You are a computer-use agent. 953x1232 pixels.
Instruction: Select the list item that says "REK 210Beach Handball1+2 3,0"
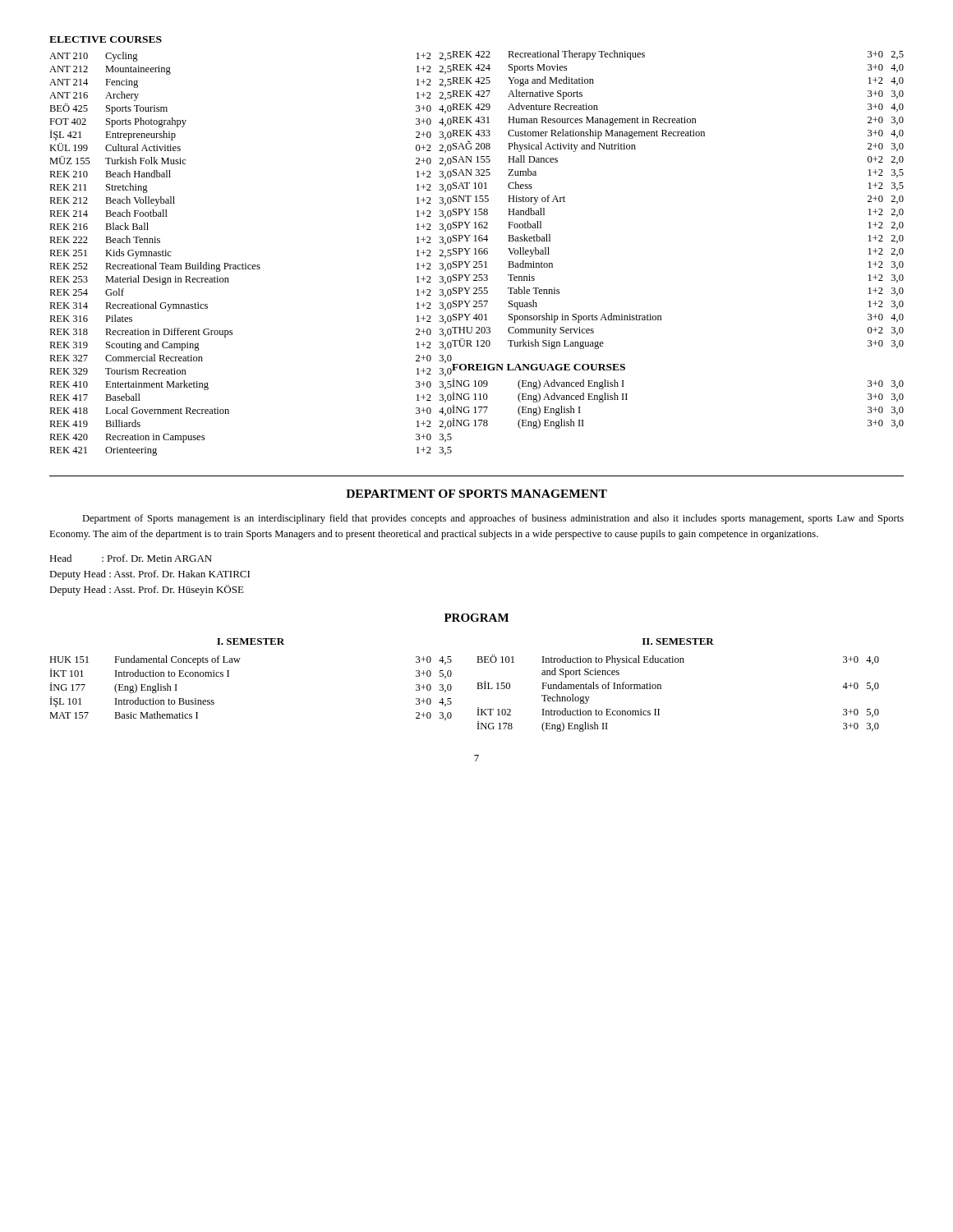[x=75, y=175]
